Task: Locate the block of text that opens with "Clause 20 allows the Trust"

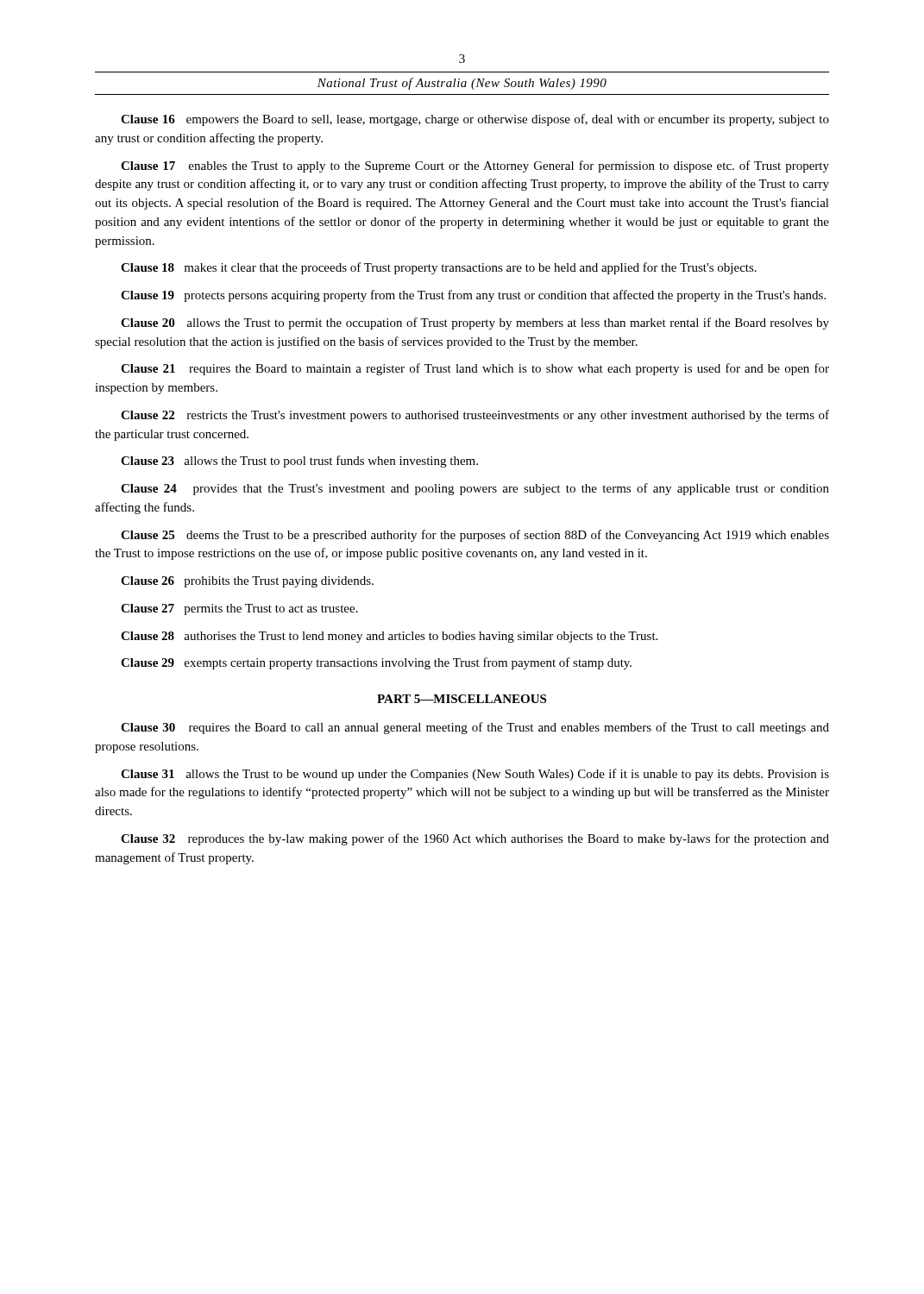Action: 462,333
